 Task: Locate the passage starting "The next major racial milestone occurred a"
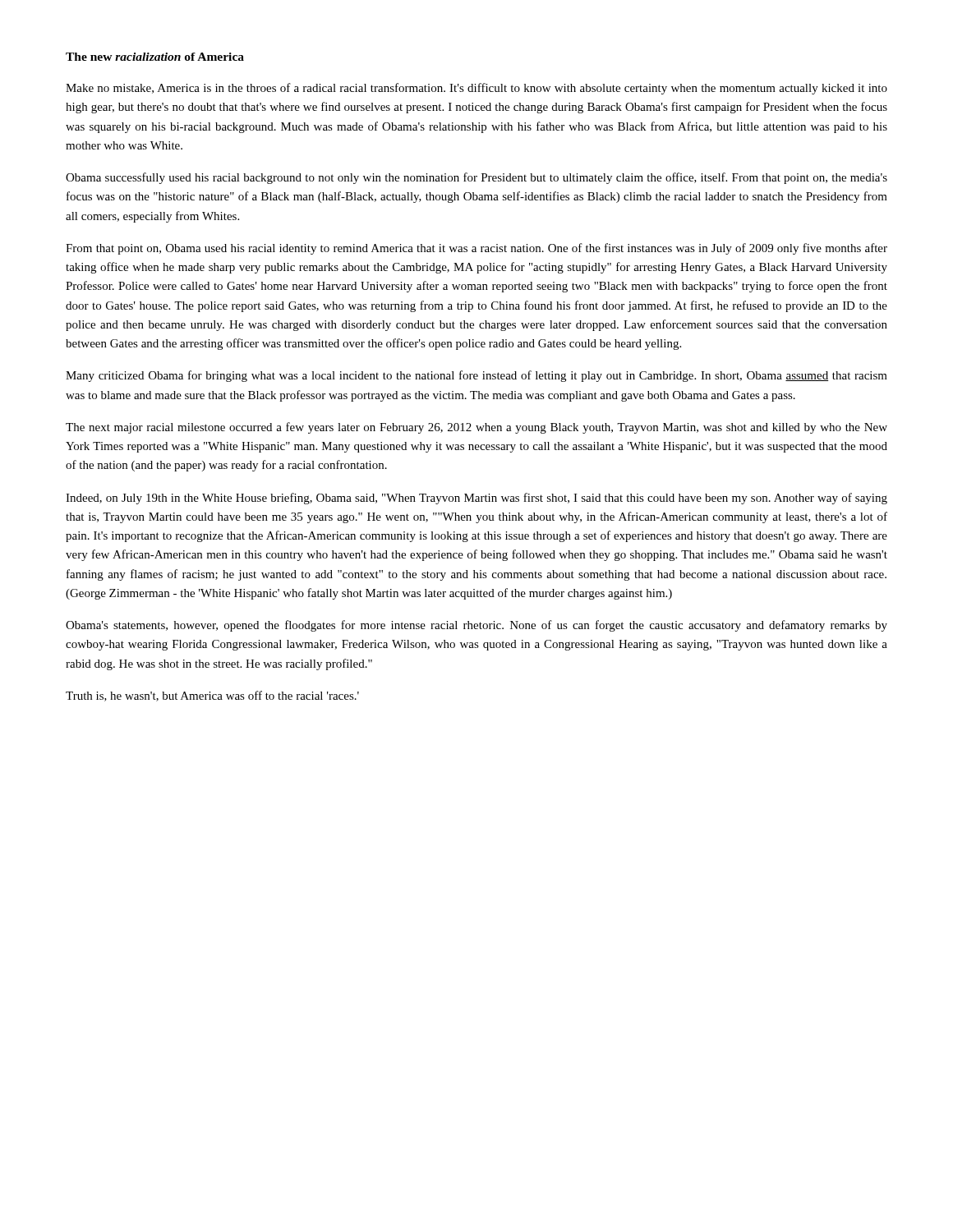click(x=476, y=446)
